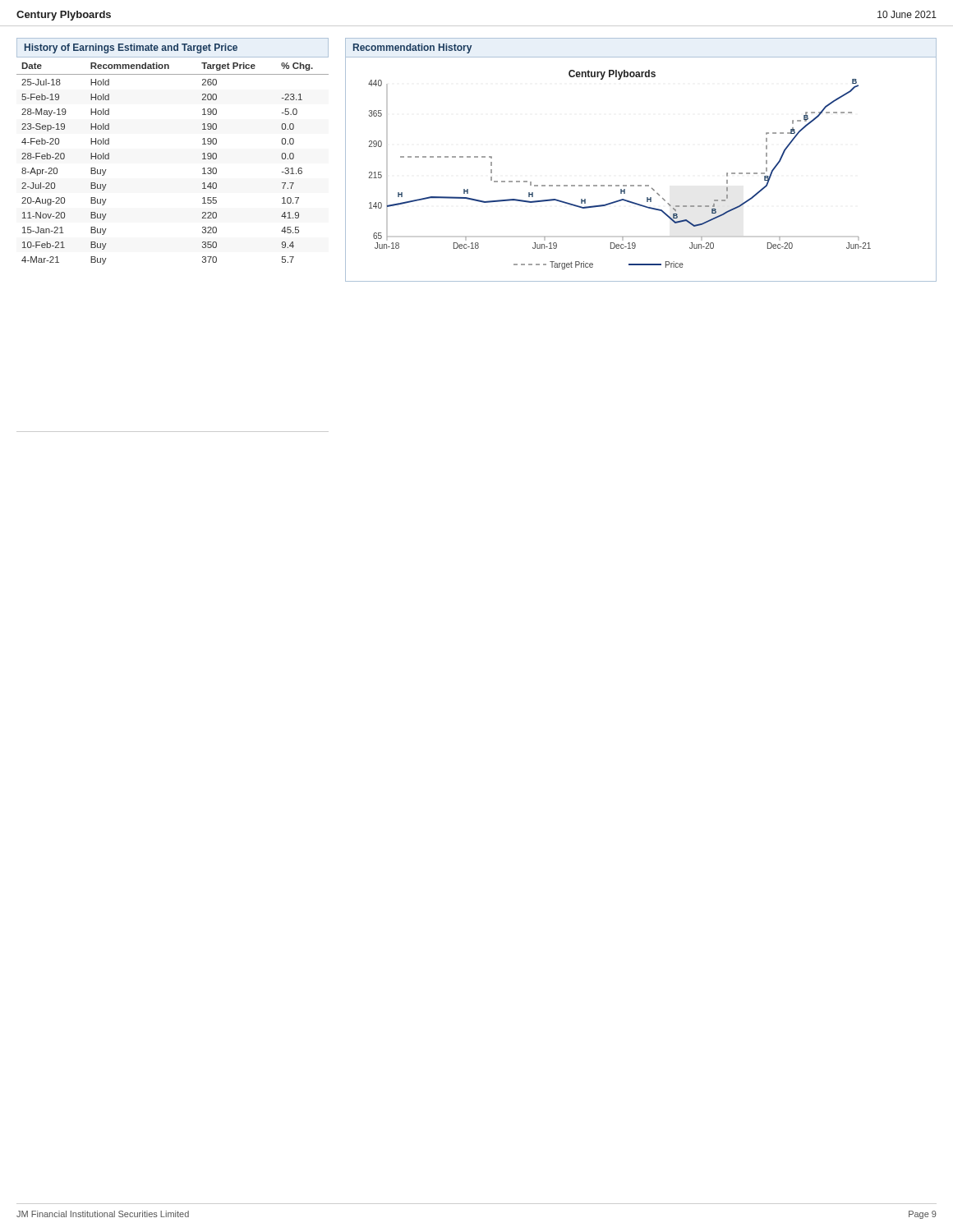Select the section header that reads "History of Earnings Estimate and Target Price"

[131, 48]
